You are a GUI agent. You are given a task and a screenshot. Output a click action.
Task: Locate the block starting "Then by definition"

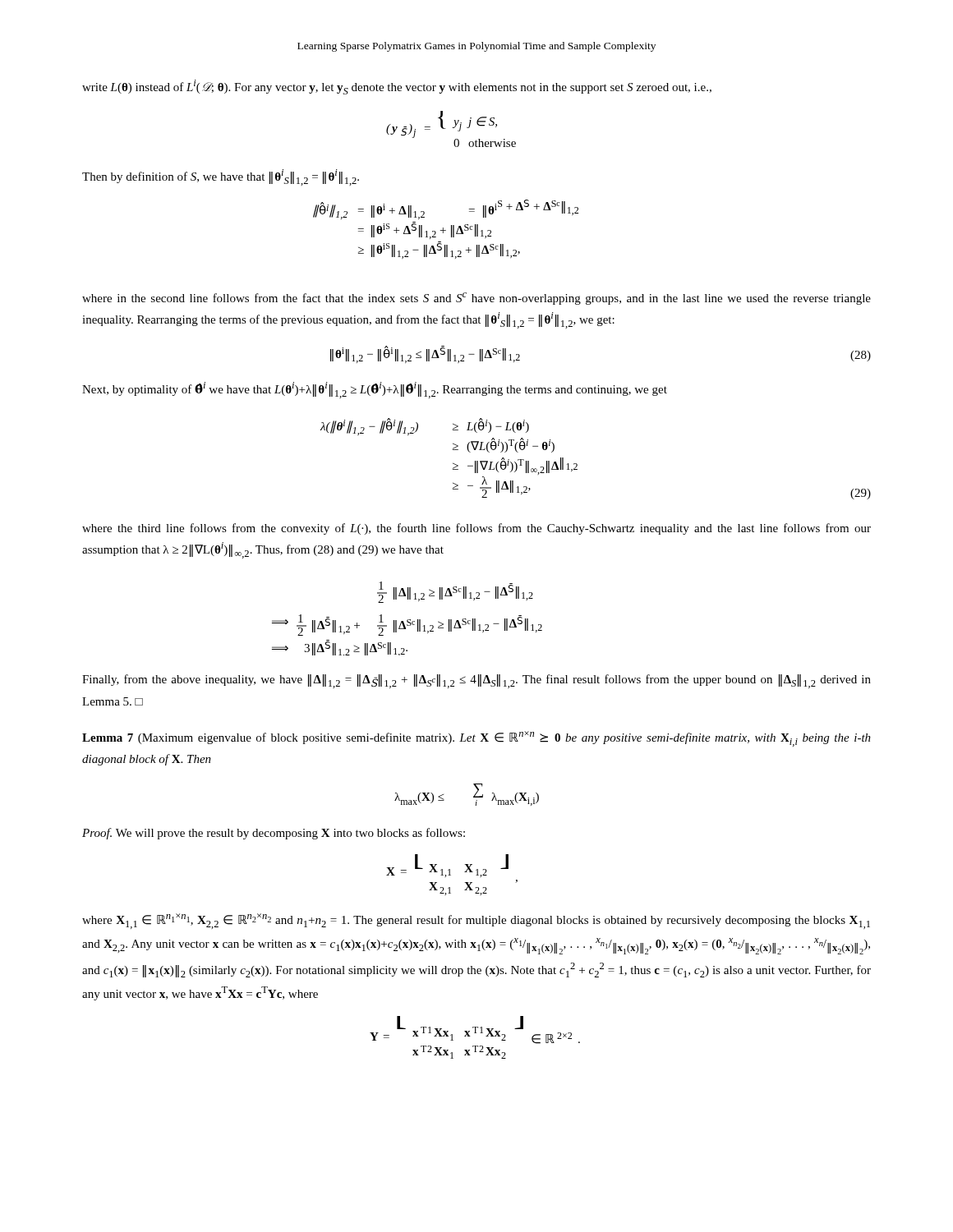[221, 177]
